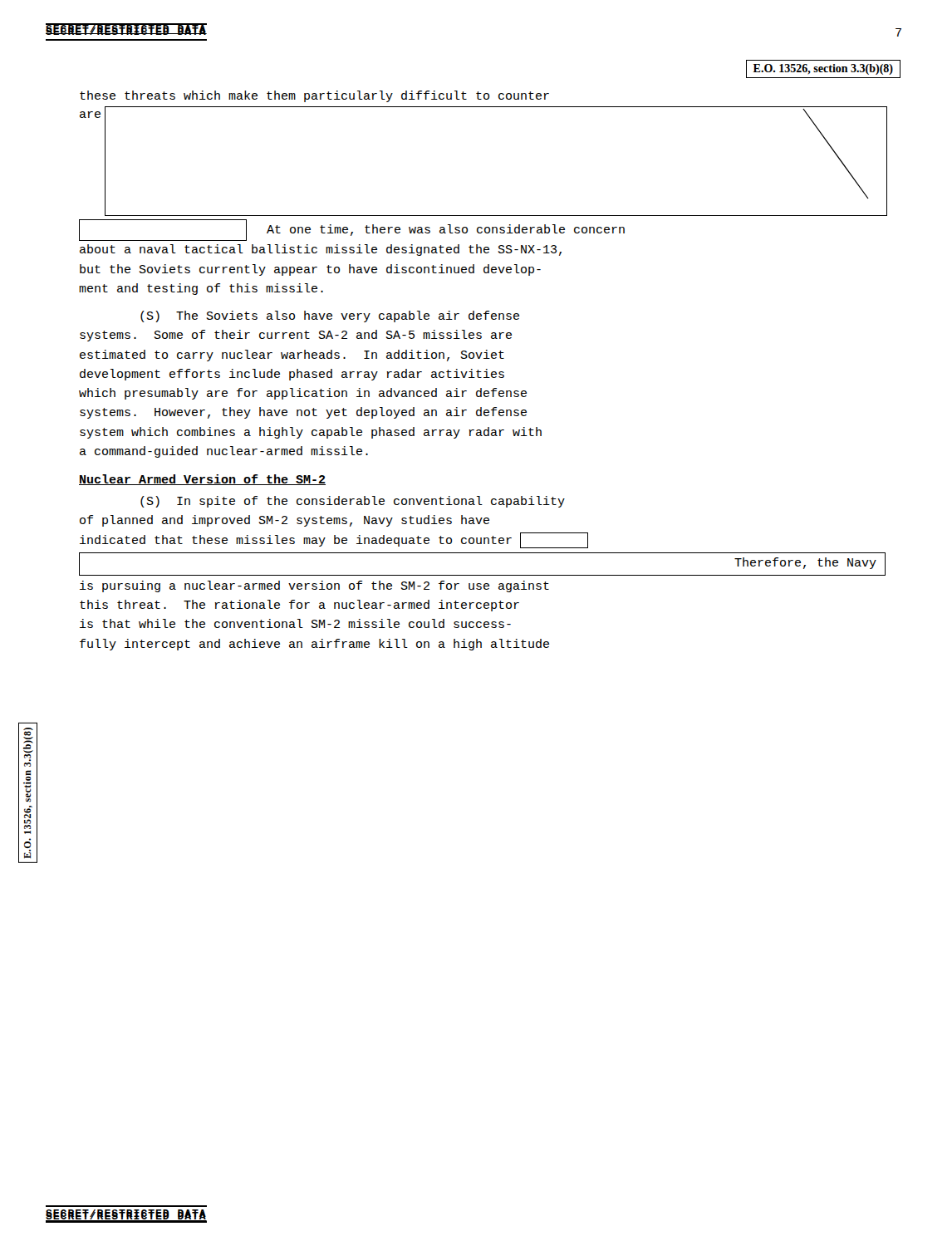952x1246 pixels.
Task: Point to "At one time, there was also considerable concern"
Action: click(352, 230)
